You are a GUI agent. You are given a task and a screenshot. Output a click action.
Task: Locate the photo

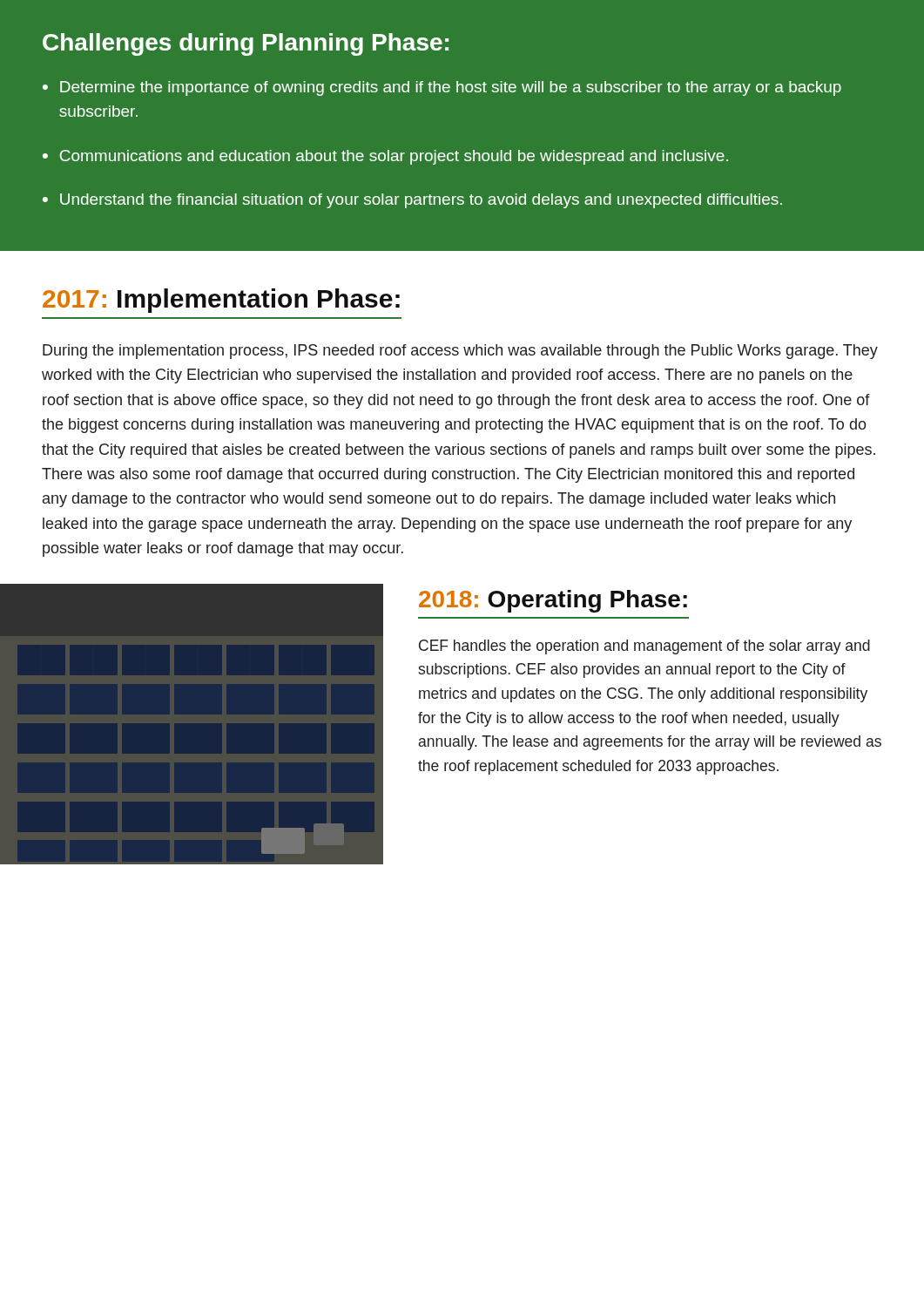tap(192, 724)
